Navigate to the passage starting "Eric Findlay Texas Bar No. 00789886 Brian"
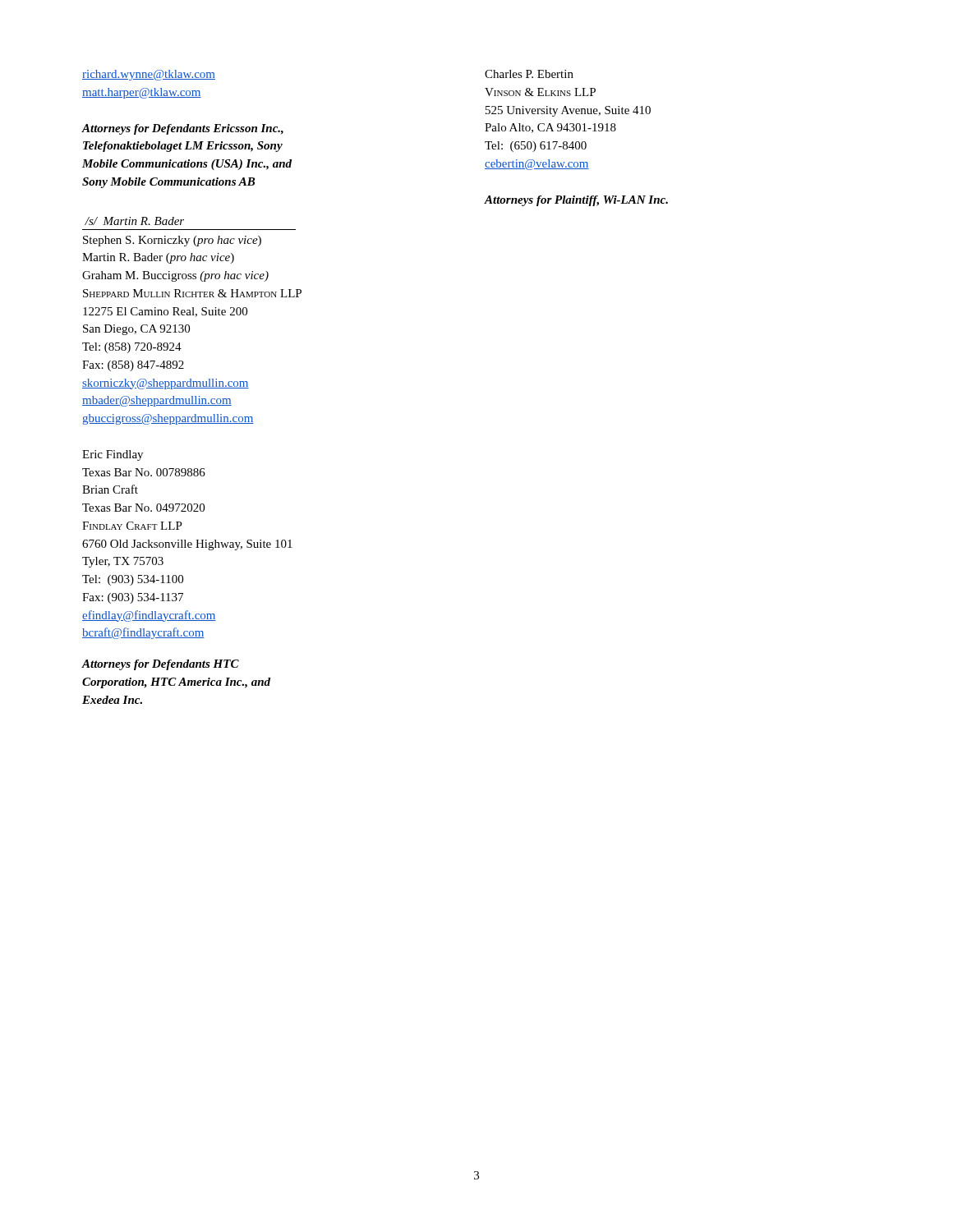 (x=271, y=544)
